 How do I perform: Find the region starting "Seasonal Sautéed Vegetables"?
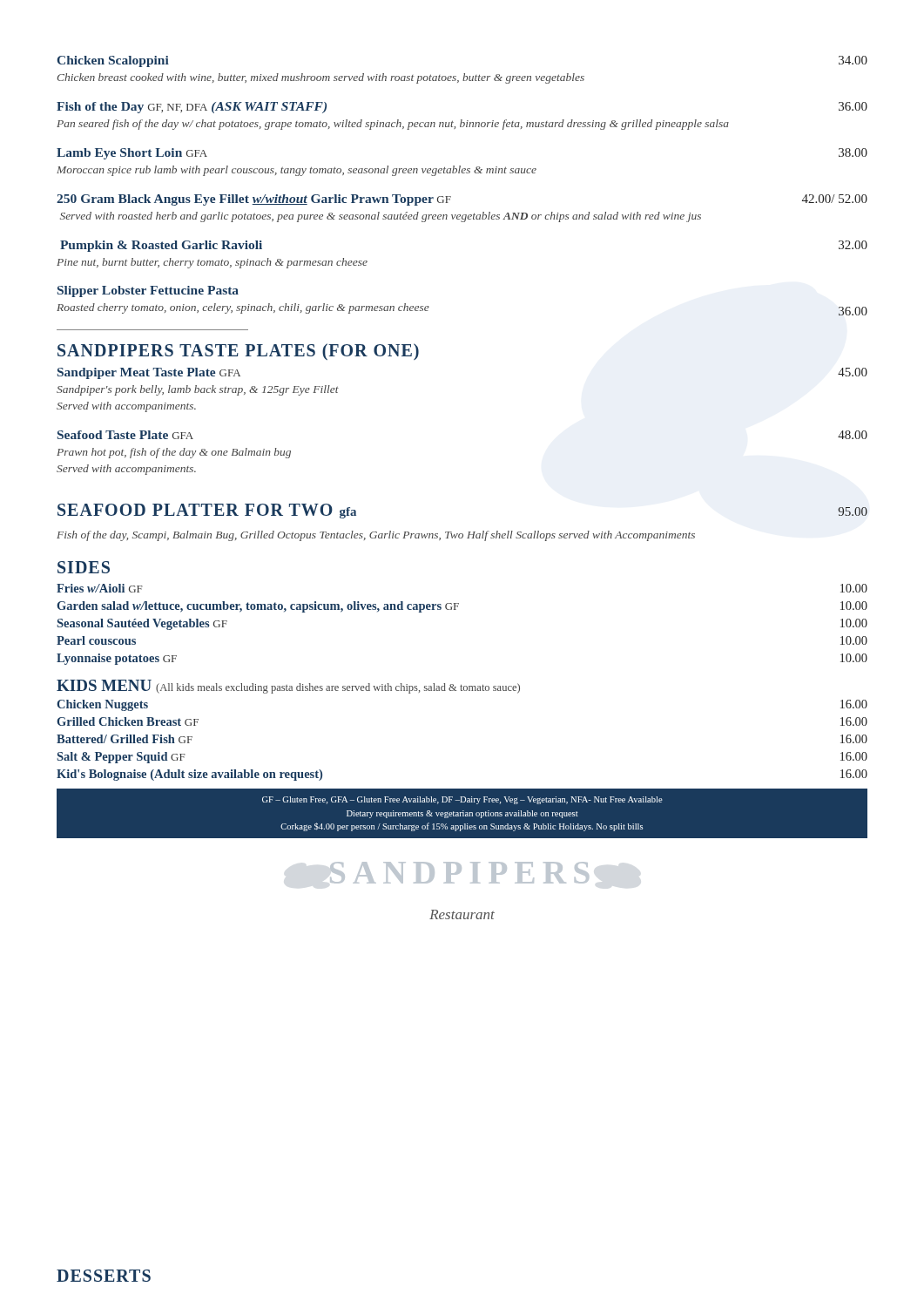143,624
